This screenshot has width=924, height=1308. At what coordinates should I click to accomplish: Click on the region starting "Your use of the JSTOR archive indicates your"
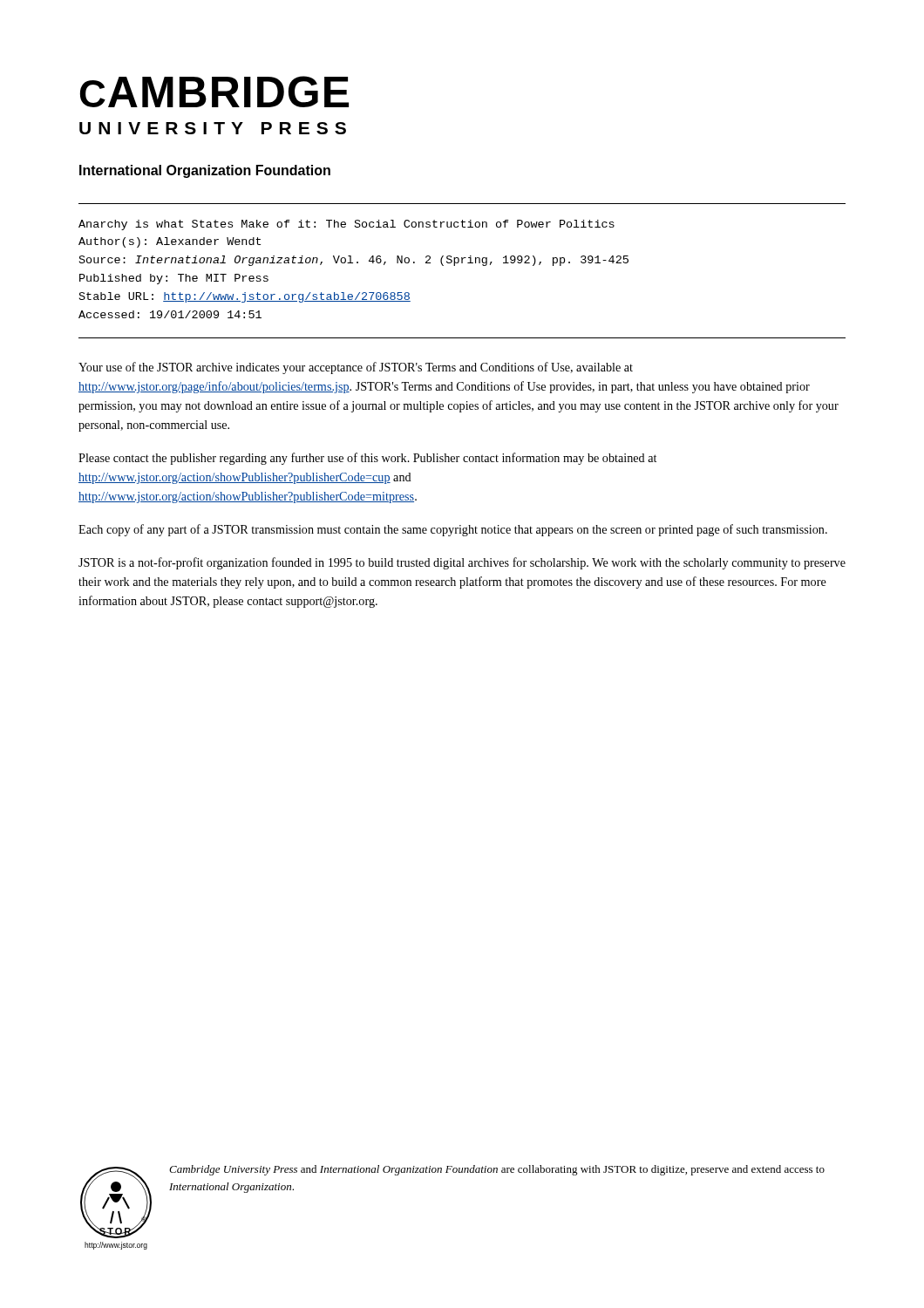458,396
